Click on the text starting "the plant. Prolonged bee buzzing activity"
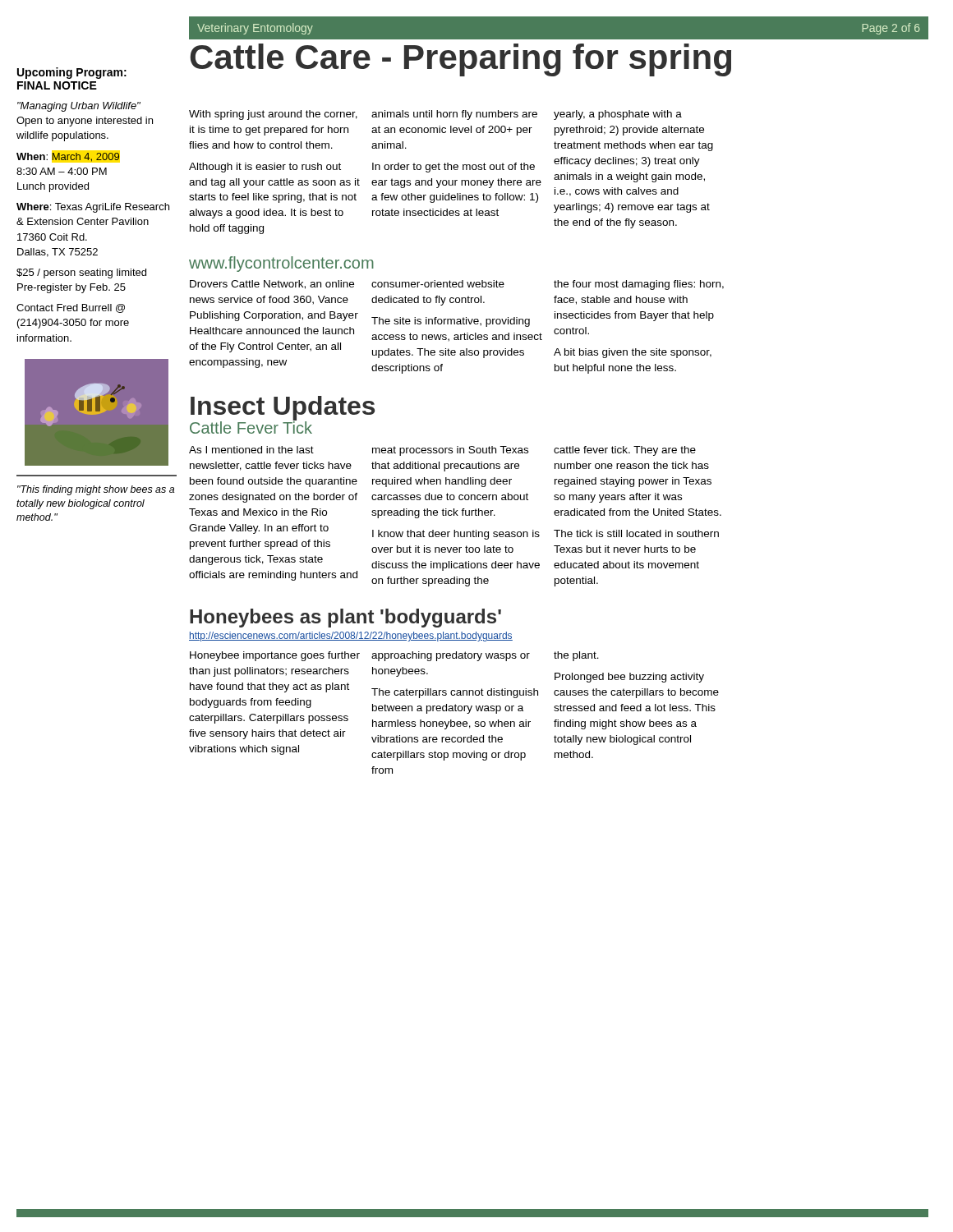The width and height of the screenshot is (953, 1232). click(640, 706)
